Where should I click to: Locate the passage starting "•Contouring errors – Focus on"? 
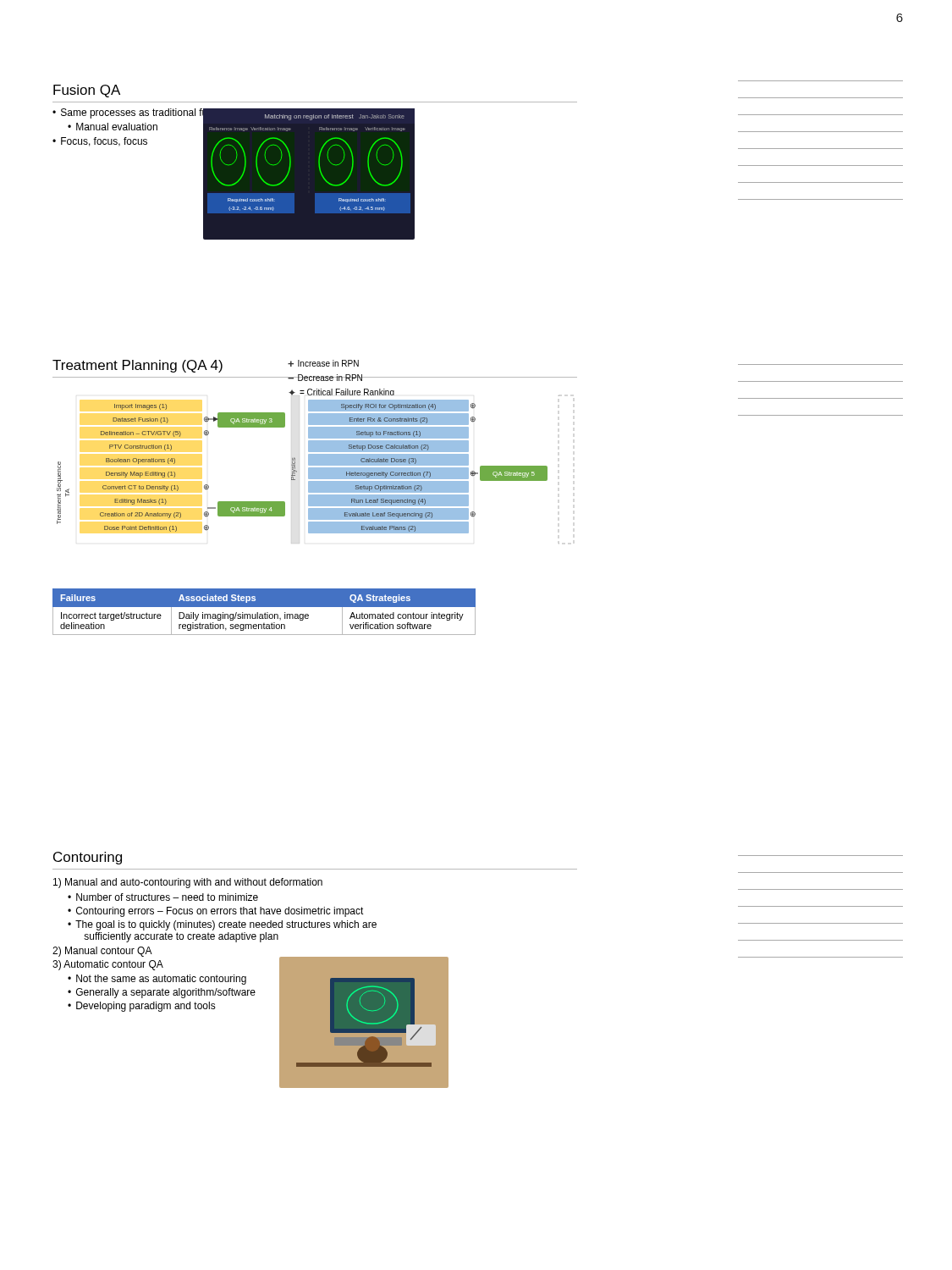click(x=216, y=911)
